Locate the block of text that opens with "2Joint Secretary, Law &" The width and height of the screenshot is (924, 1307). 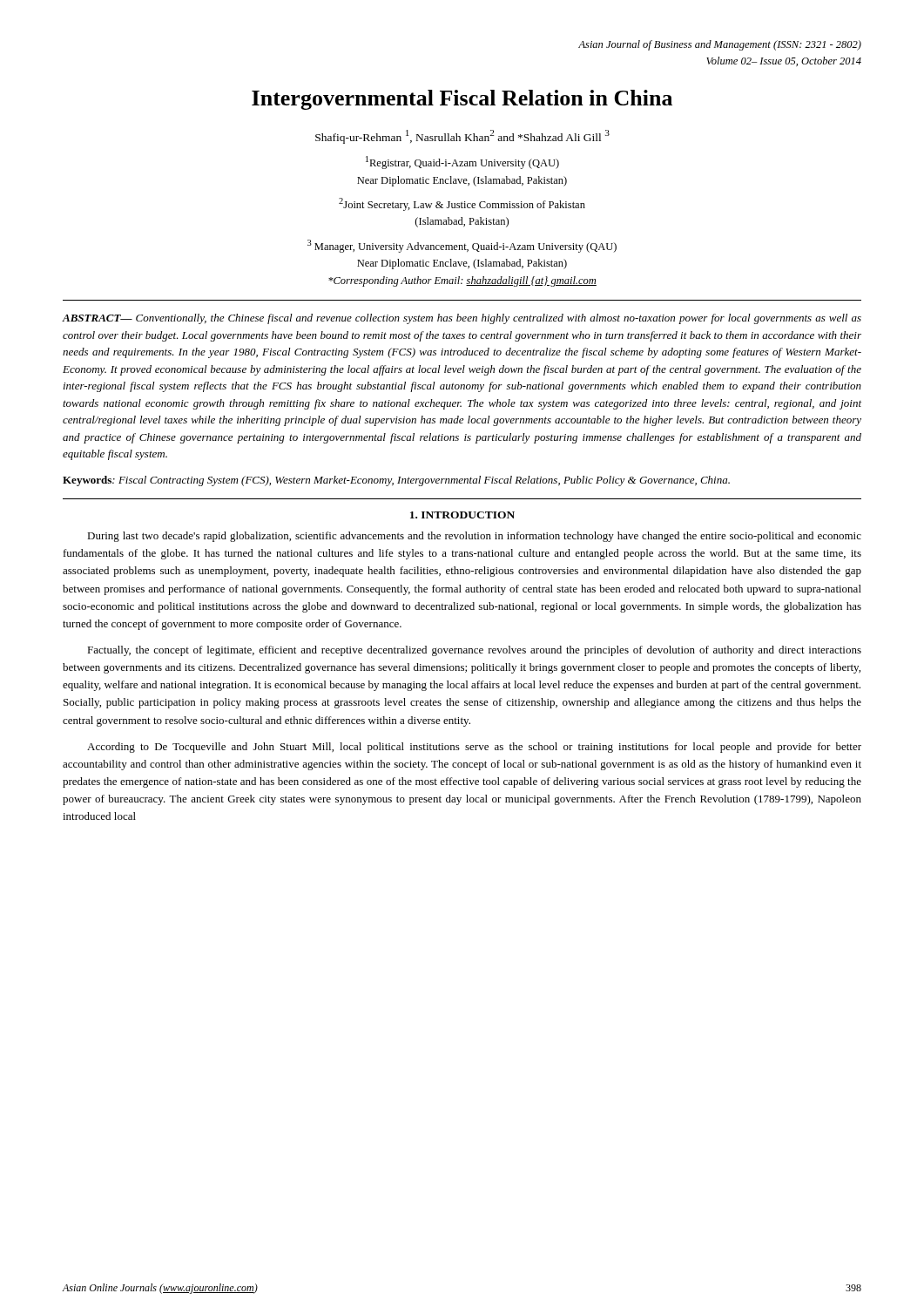462,212
